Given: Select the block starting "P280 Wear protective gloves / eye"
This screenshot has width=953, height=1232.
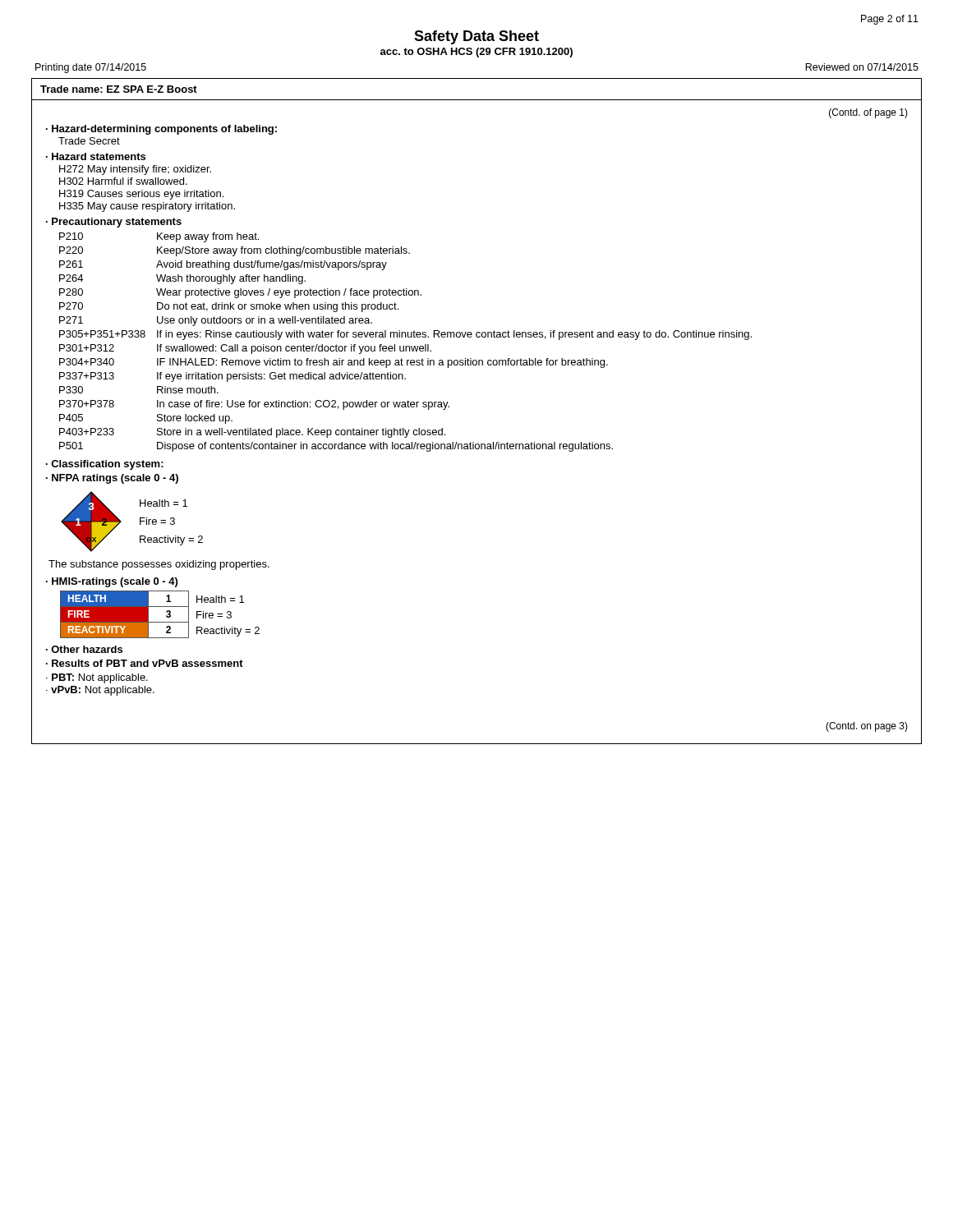Looking at the screenshot, I should 74,292.
